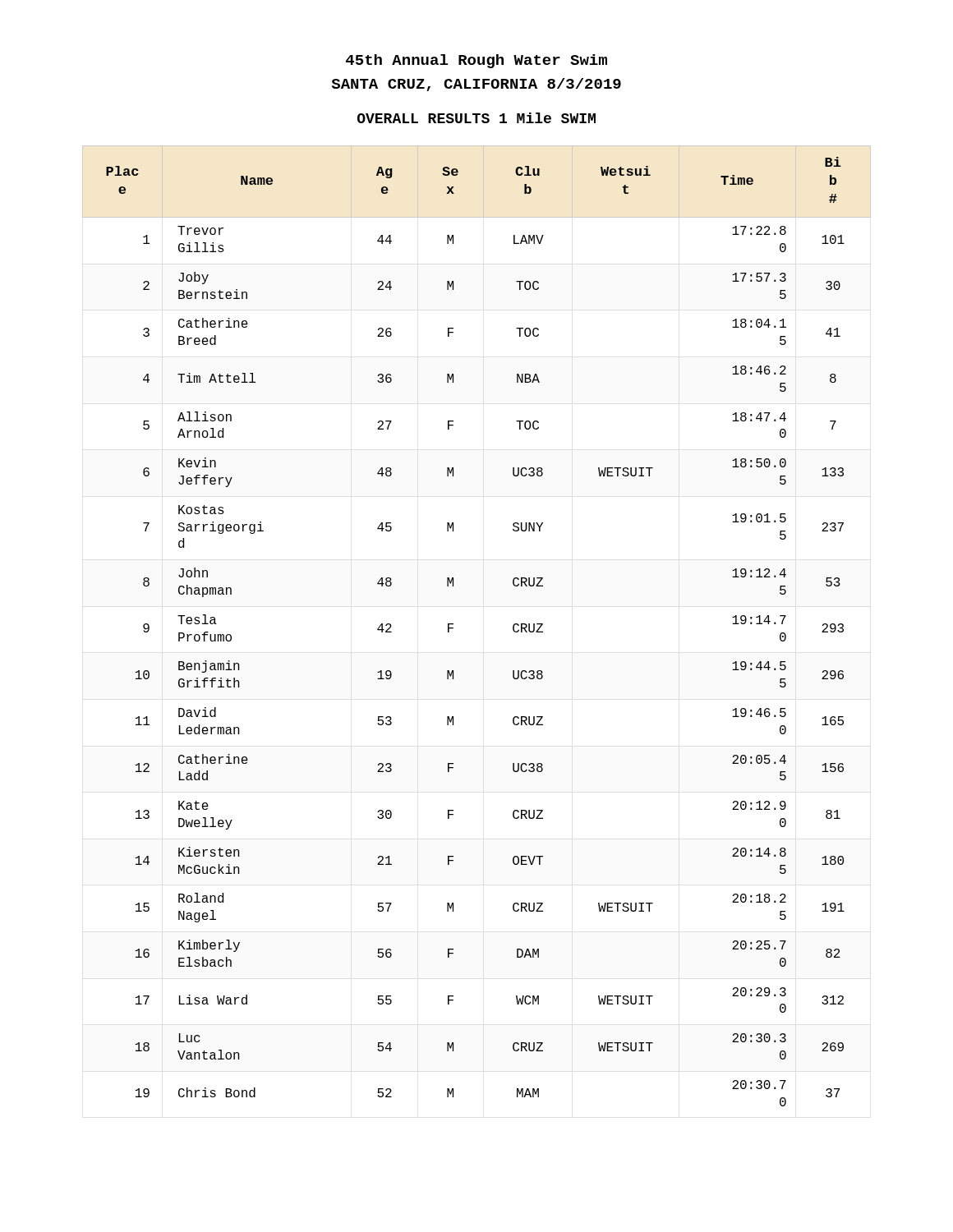Select a section header
This screenshot has width=953, height=1232.
[476, 119]
